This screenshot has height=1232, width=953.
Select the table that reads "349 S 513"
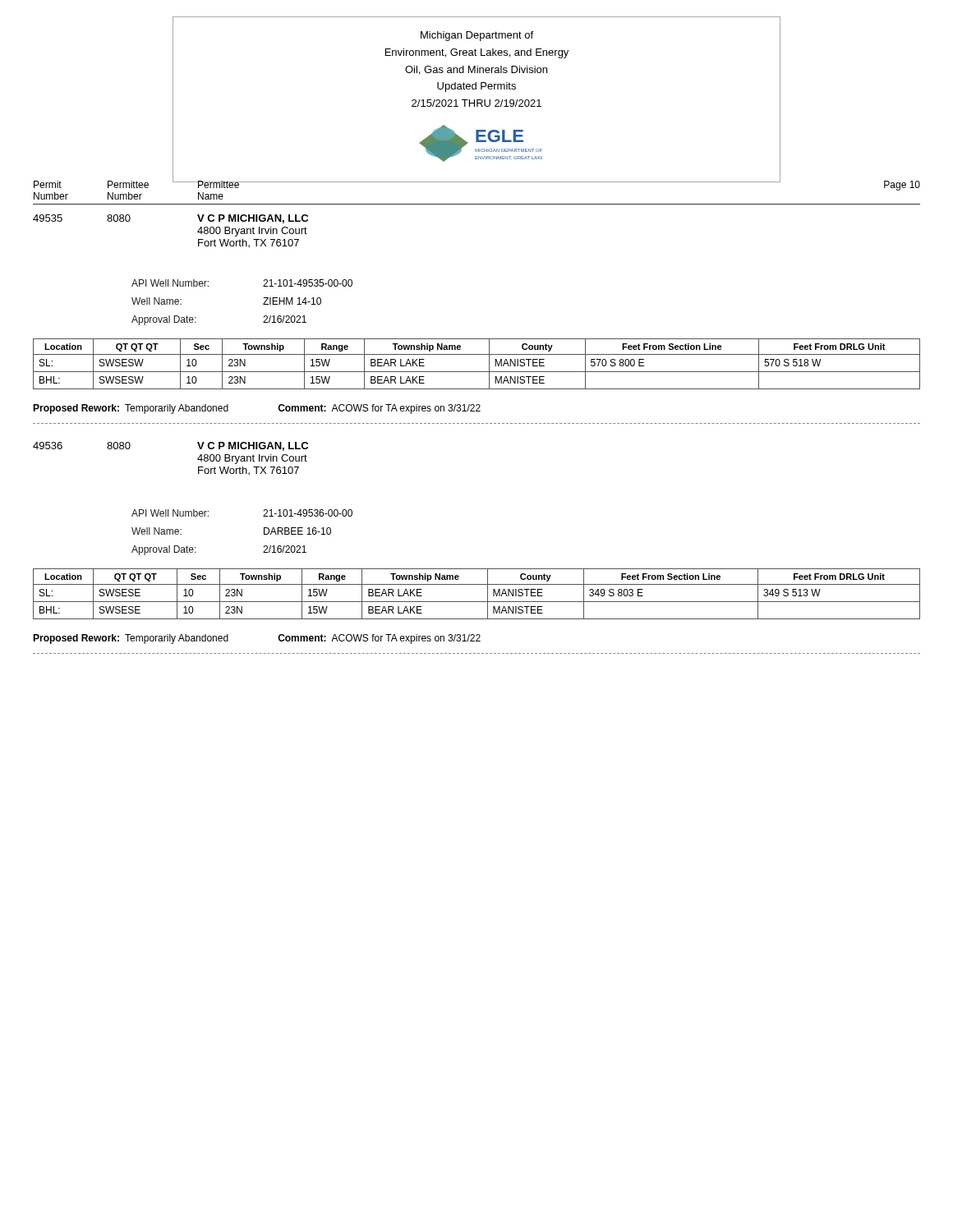pos(476,594)
